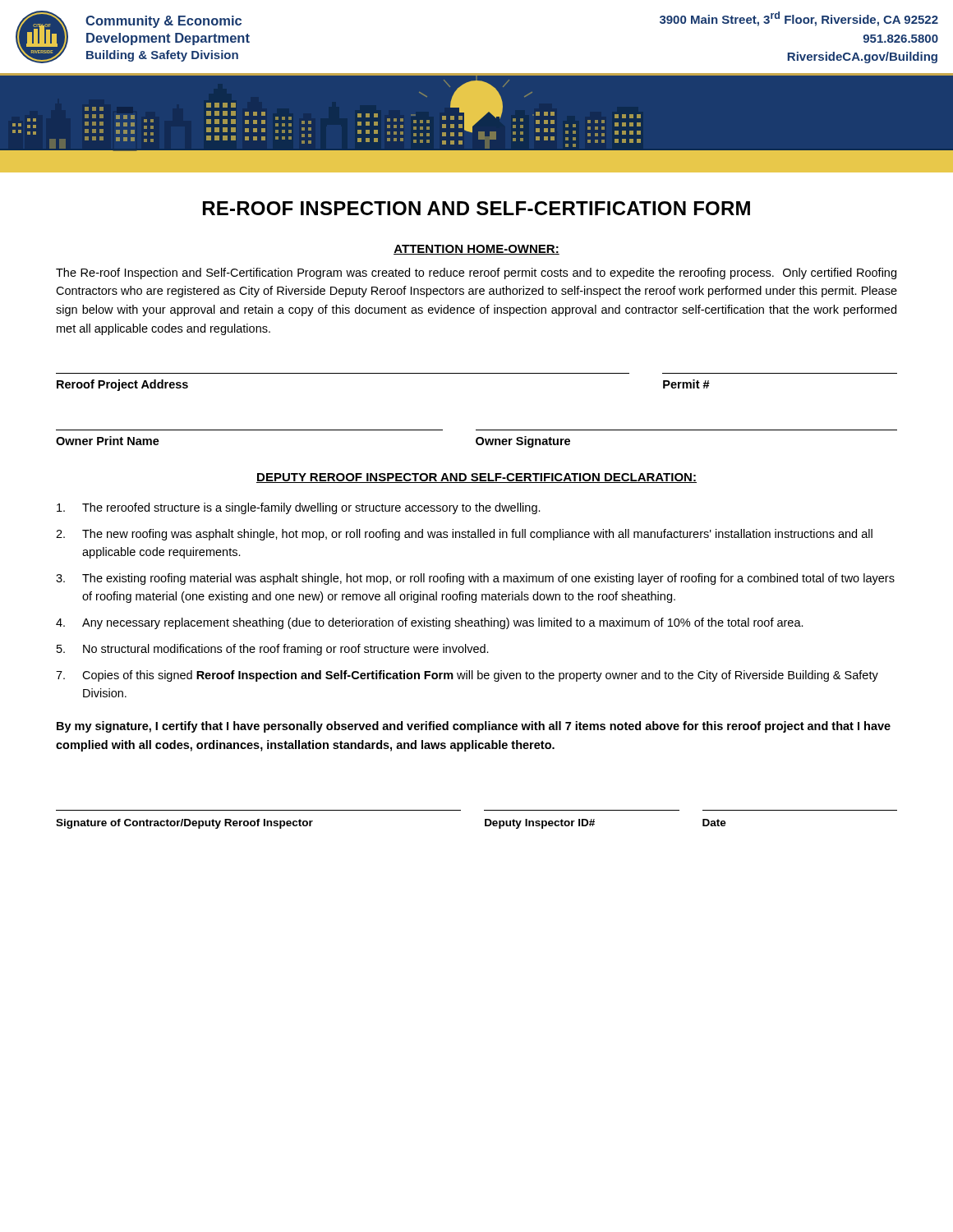Point to the block beginning "7. Copies of this signed Reroof"
Image resolution: width=953 pixels, height=1232 pixels.
click(476, 684)
